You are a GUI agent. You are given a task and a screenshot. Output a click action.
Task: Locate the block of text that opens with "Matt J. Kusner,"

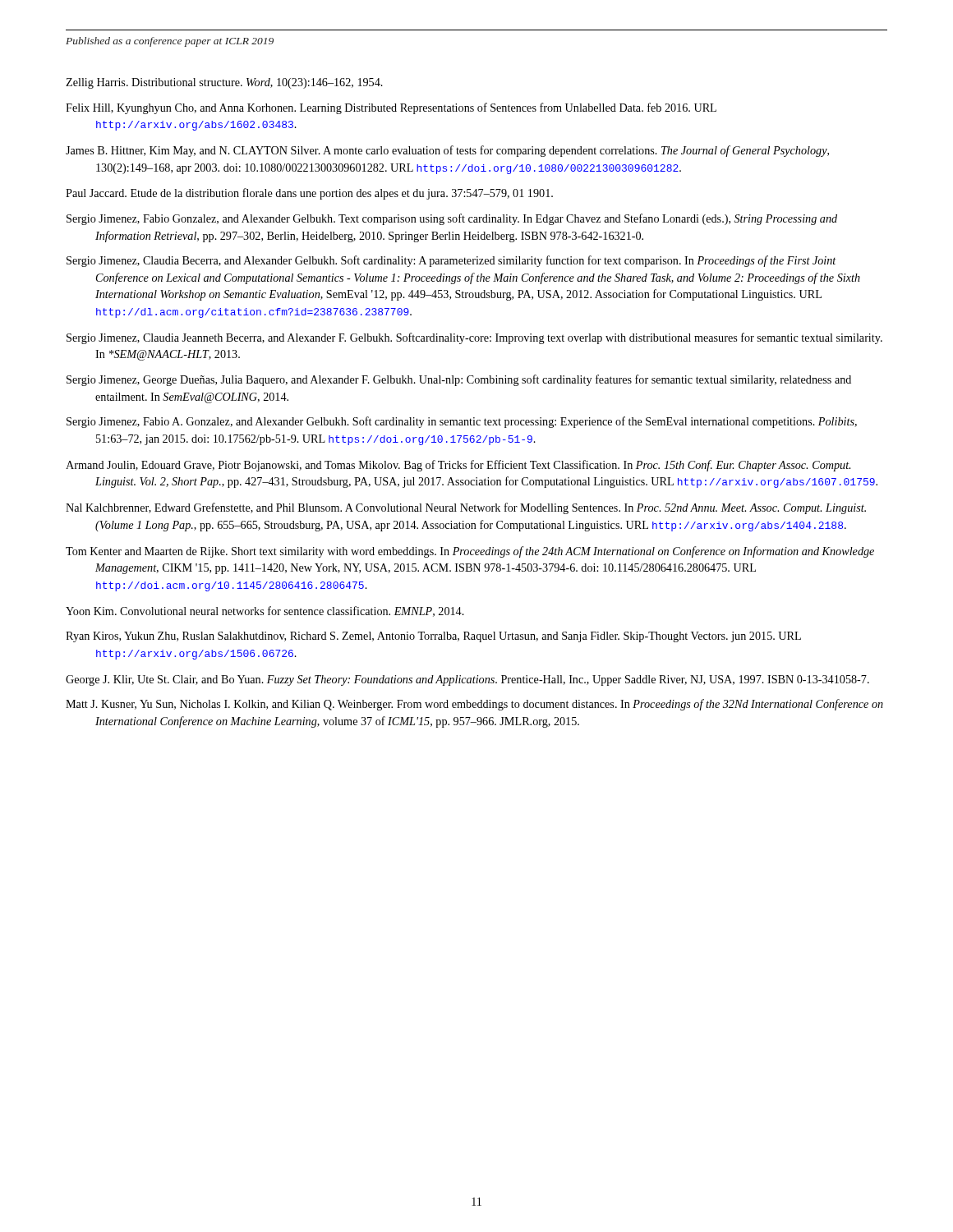pyautogui.click(x=474, y=712)
